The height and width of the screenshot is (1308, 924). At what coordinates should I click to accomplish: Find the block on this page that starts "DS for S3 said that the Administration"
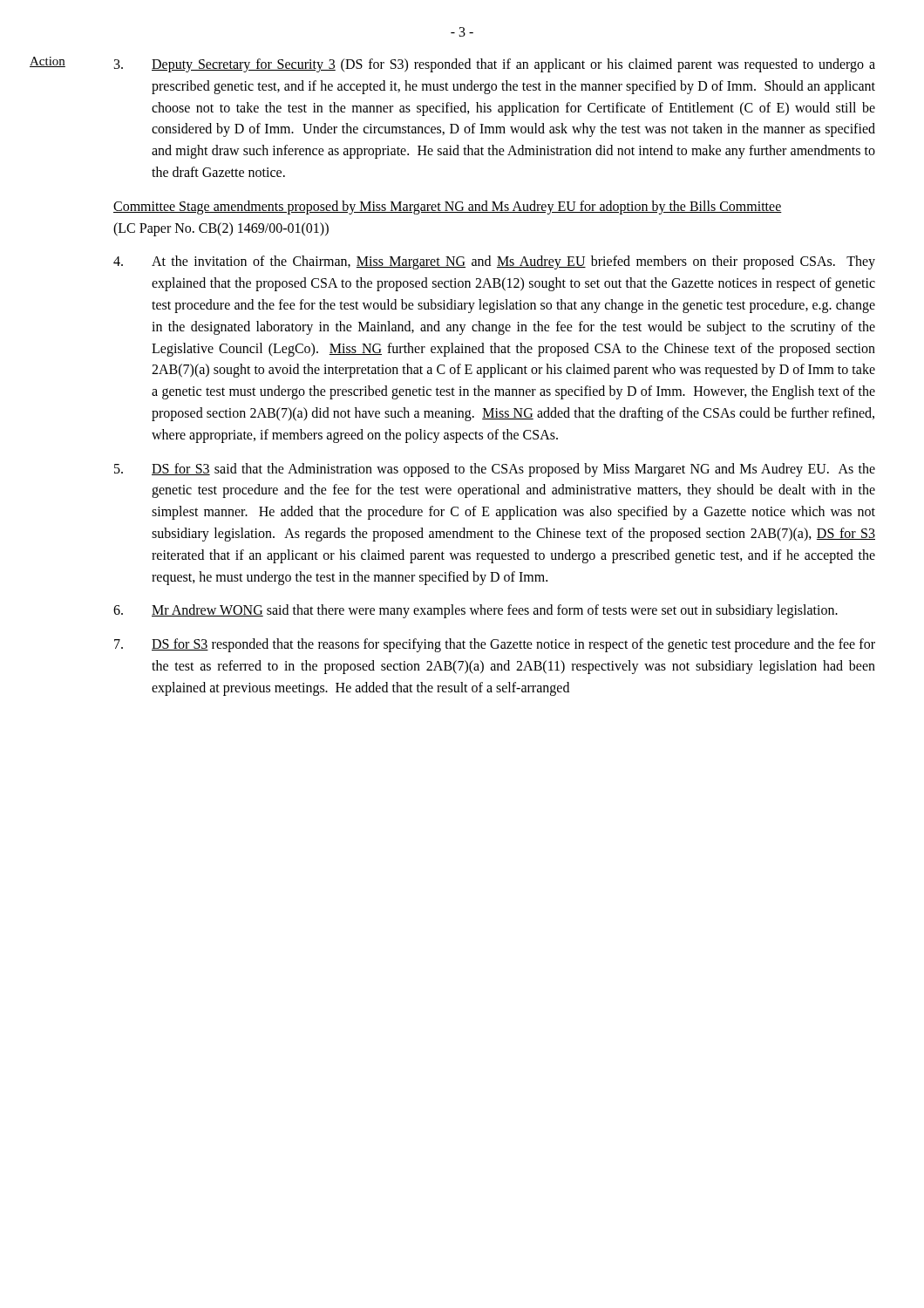coord(494,523)
